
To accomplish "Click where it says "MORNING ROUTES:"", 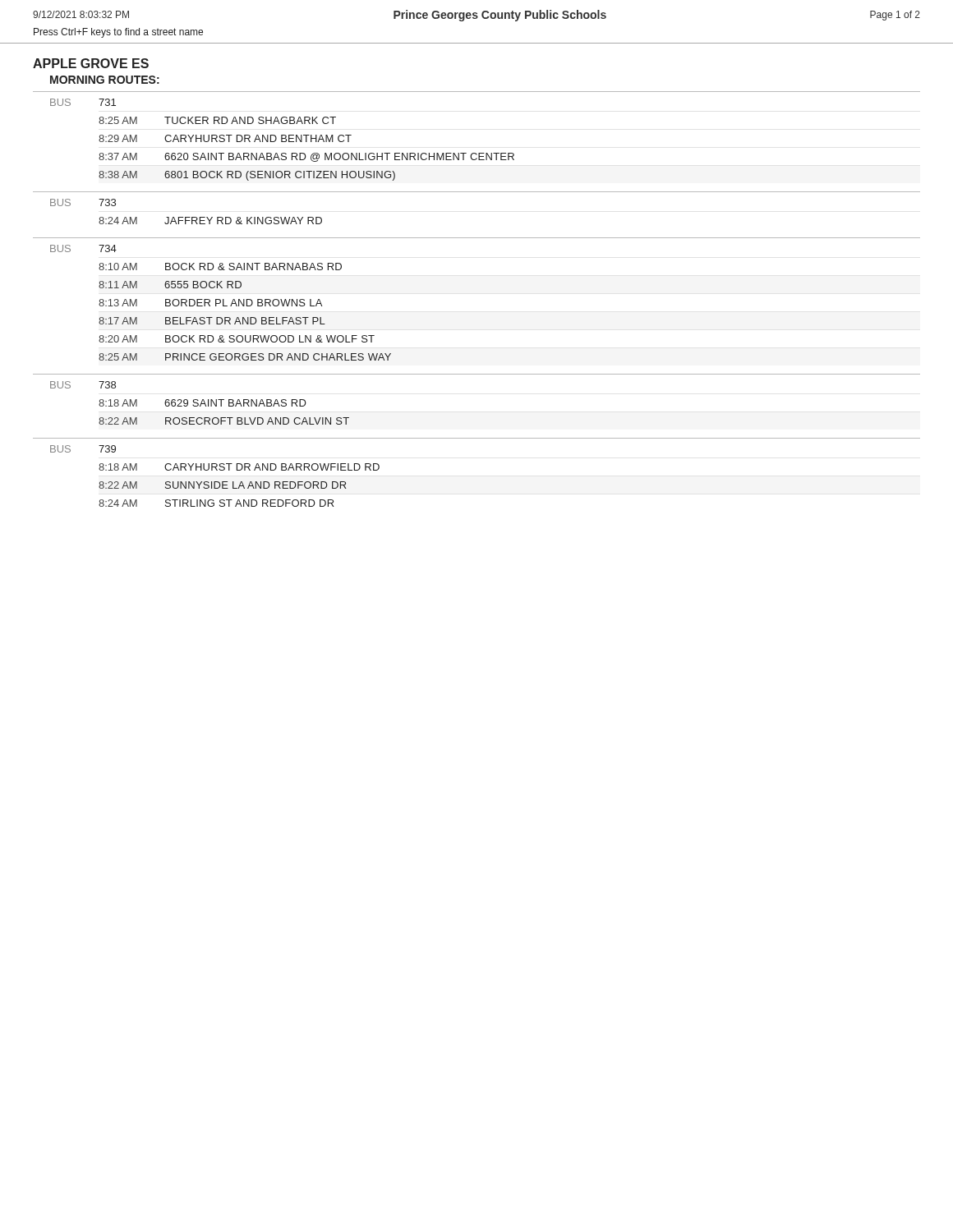I will coord(105,80).
